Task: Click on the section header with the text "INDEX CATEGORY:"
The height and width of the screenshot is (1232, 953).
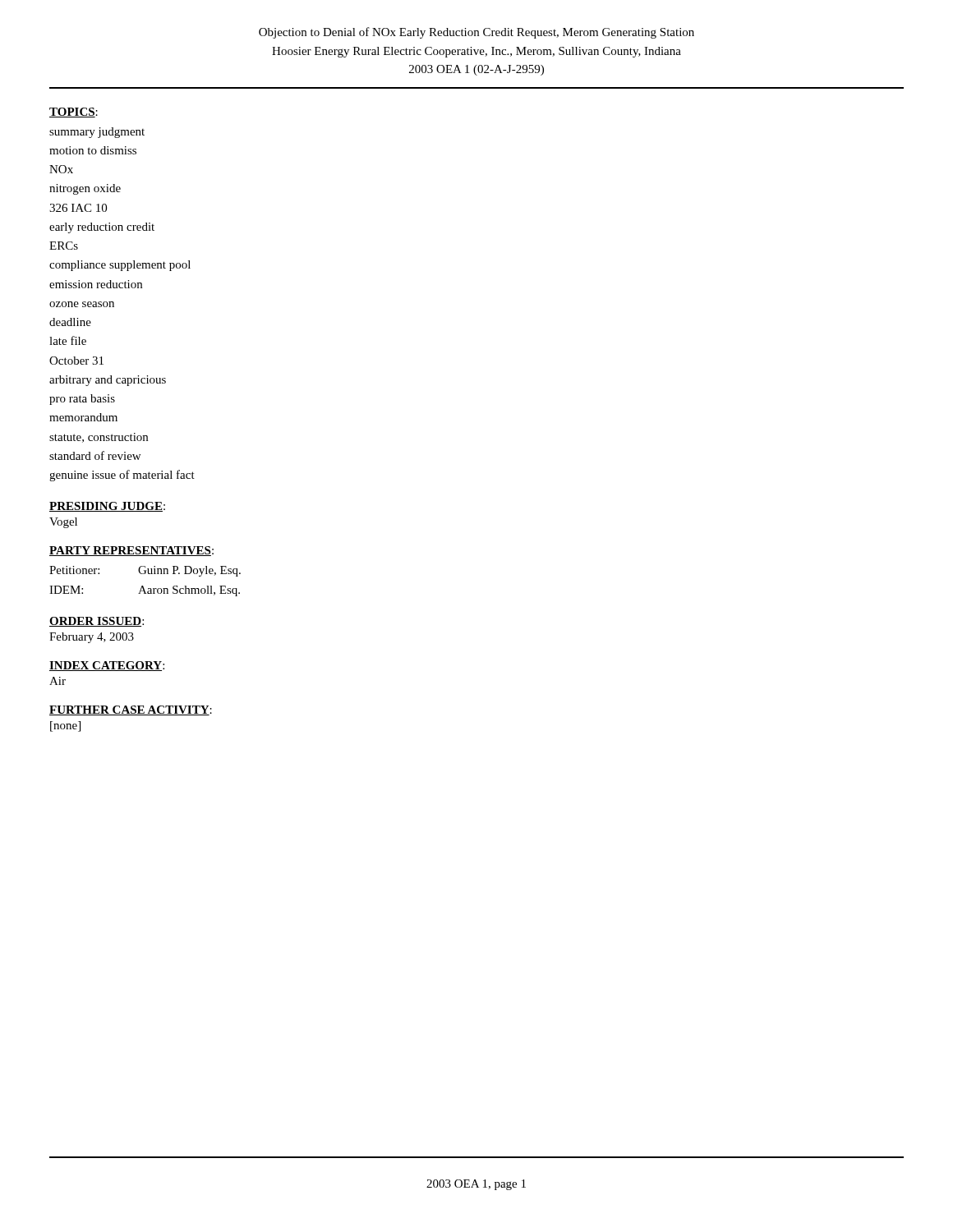Action: 107,665
